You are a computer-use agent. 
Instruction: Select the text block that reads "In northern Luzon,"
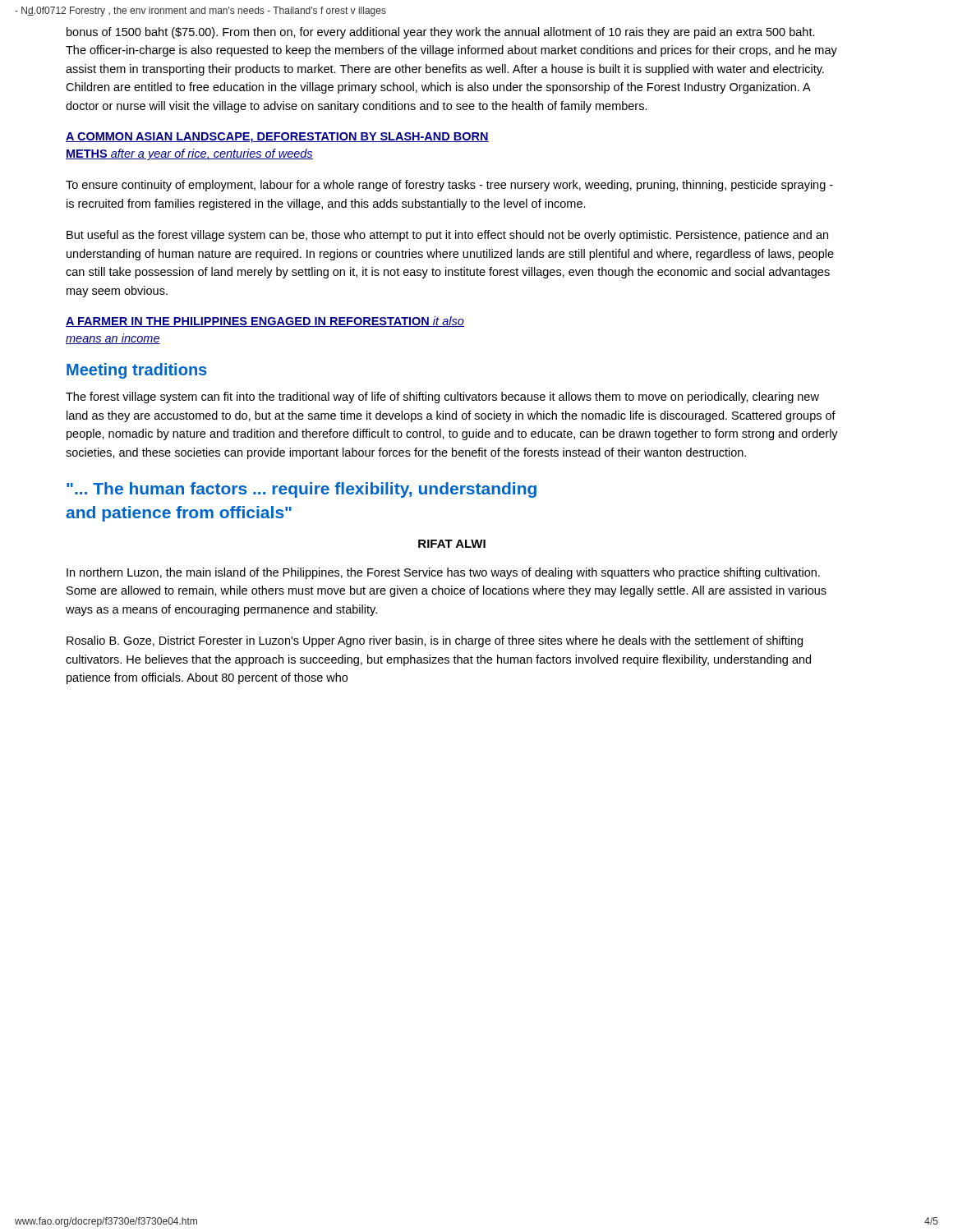tap(446, 591)
